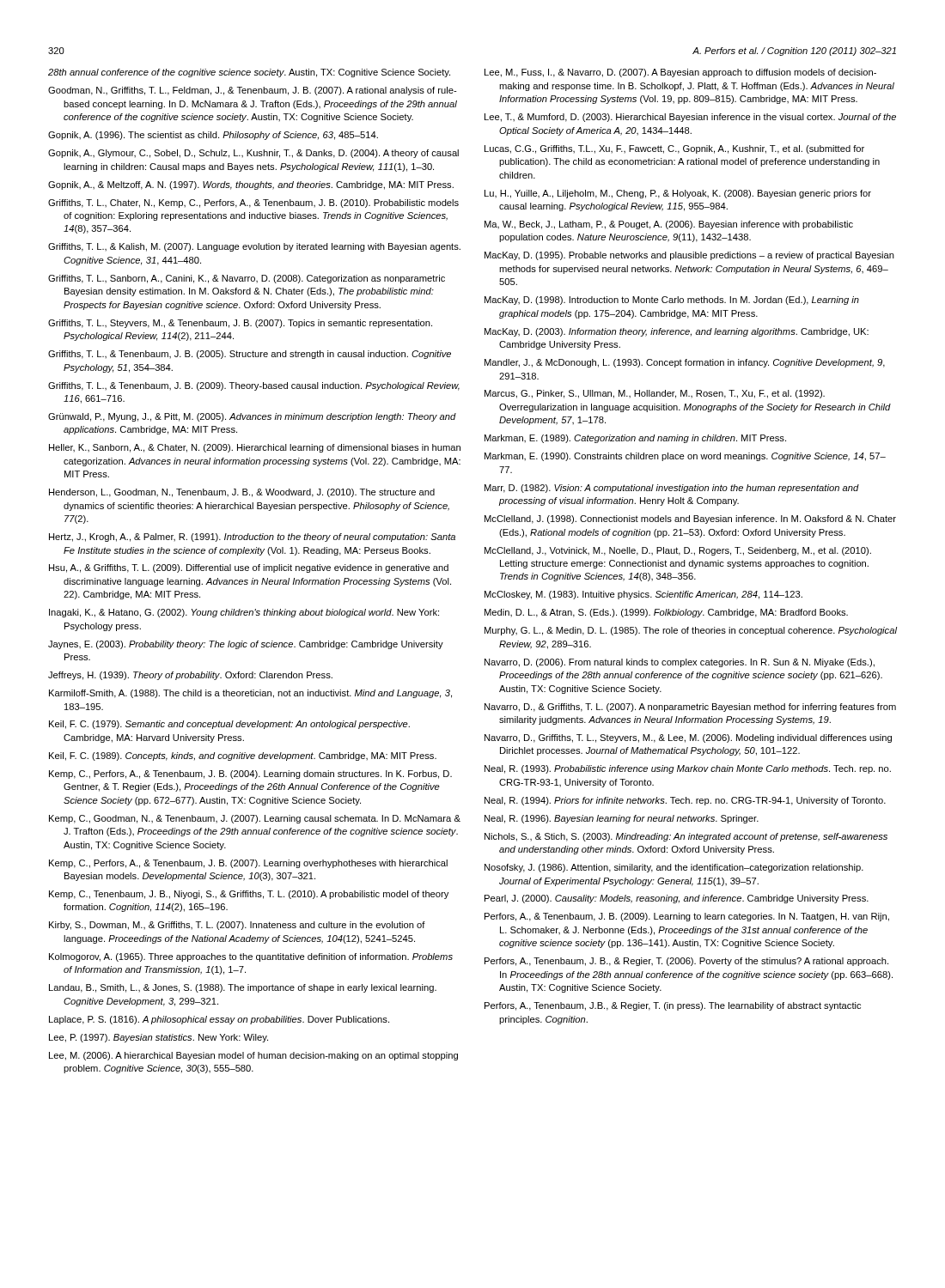The width and height of the screenshot is (945, 1288).
Task: Click on the list item with the text "Navarro, D., Griffiths, T. L., Steyvers,"
Action: click(x=688, y=744)
